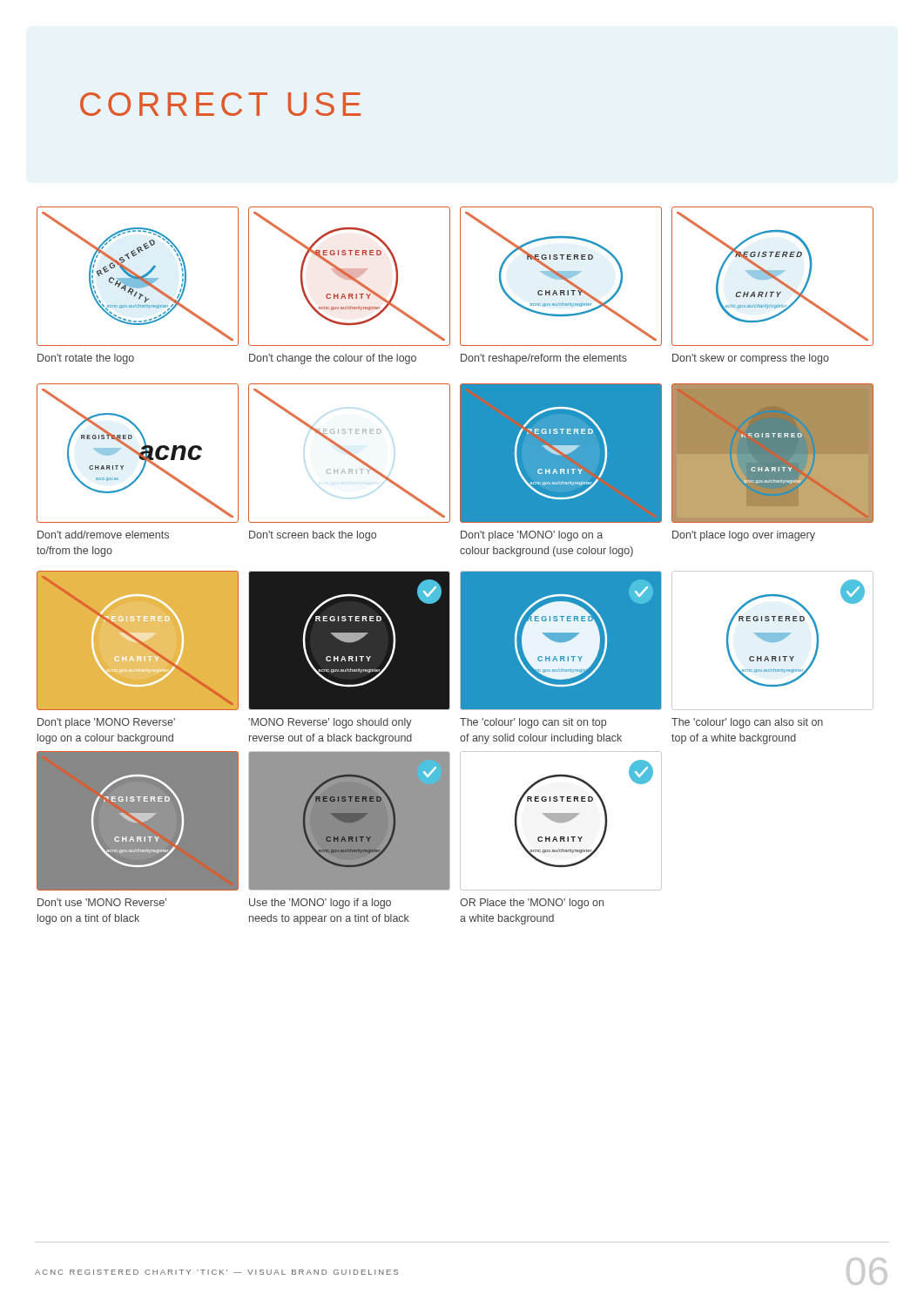Screen dimensions: 1307x924
Task: Navigate to the text block starting "Use the 'MONO' logo"
Action: [x=329, y=910]
